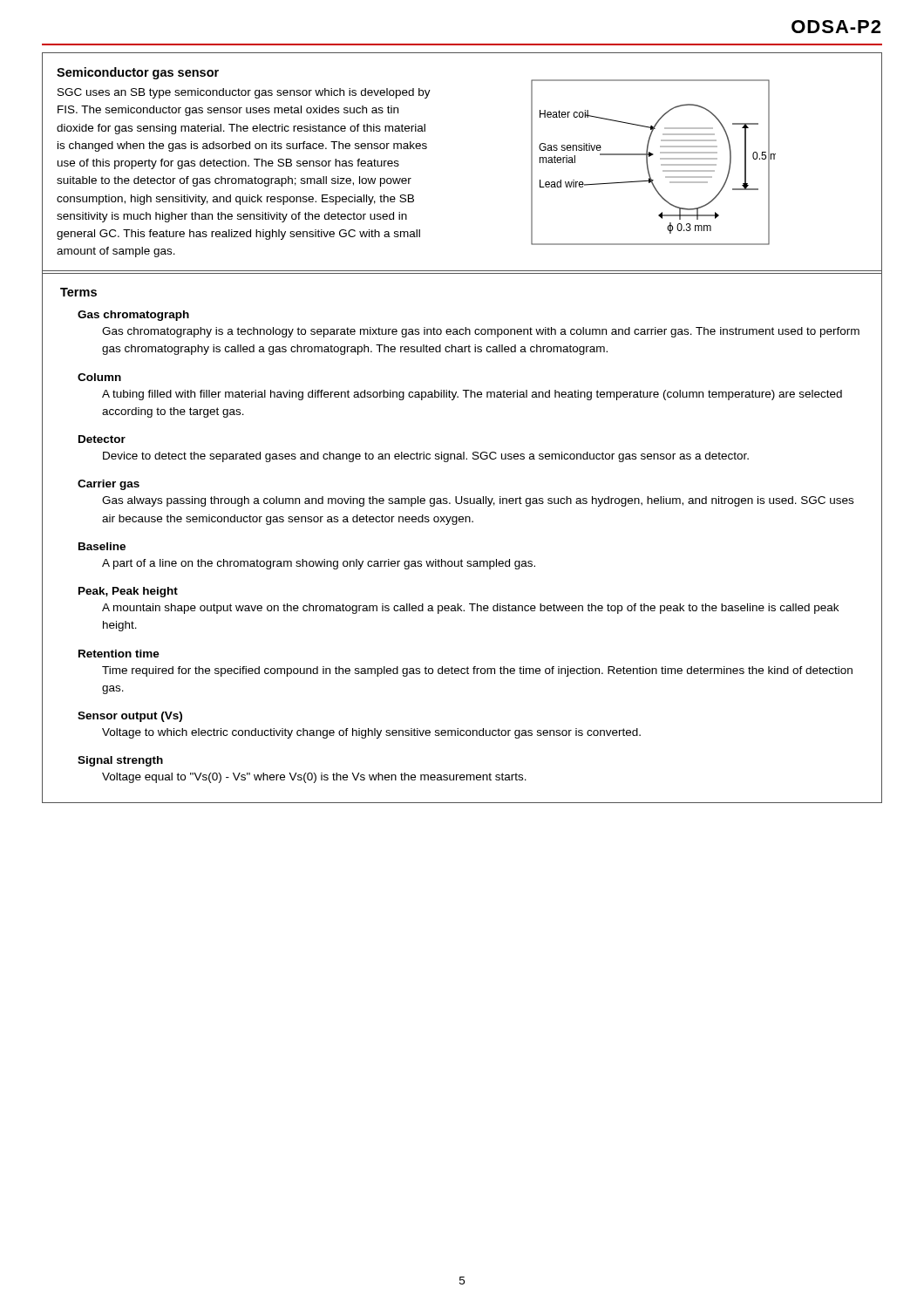Select the section header that reads "Gas chromatograph"
The width and height of the screenshot is (924, 1308).
point(134,314)
